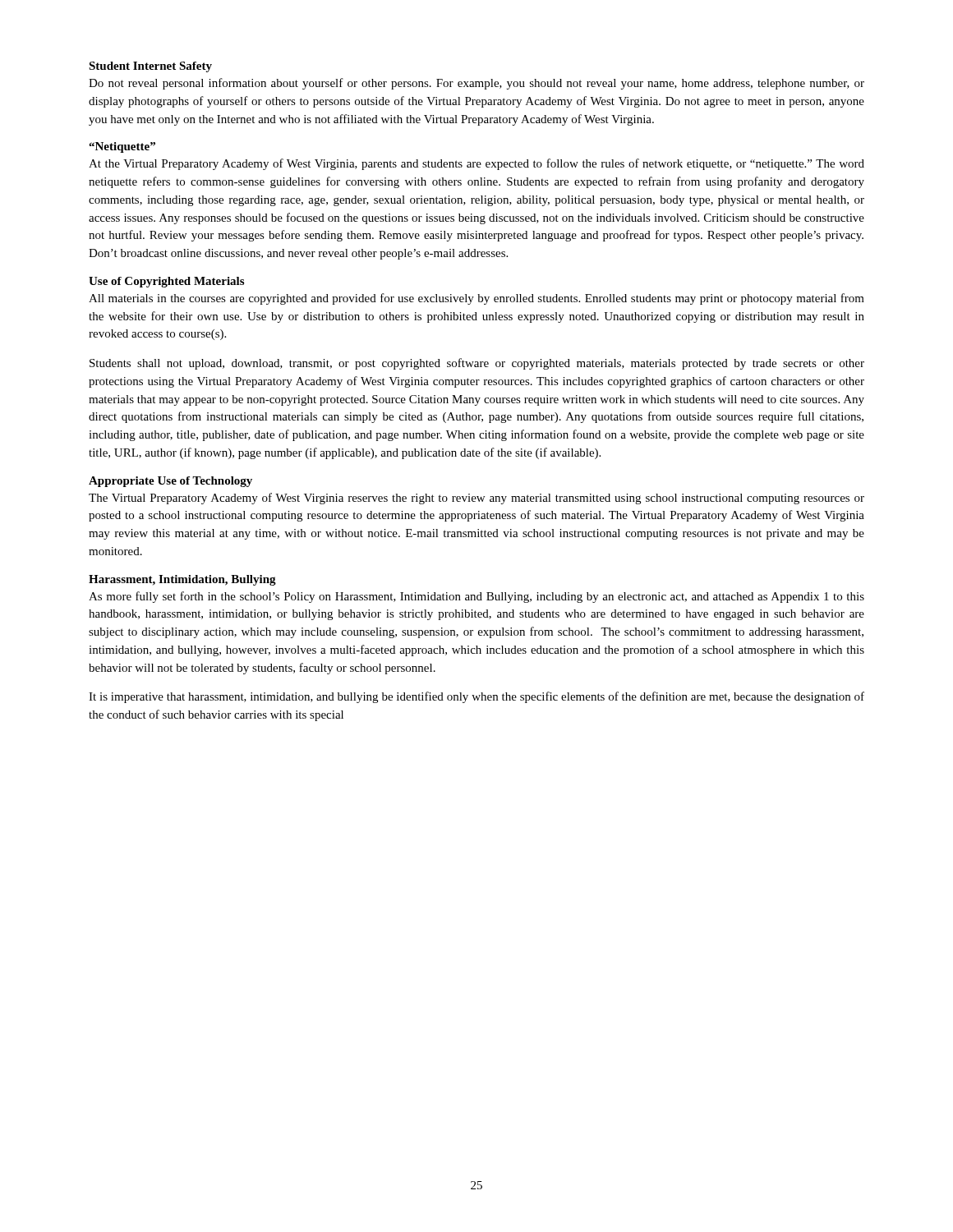Click on the text block with the text "As more fully set forth in"

(476, 632)
